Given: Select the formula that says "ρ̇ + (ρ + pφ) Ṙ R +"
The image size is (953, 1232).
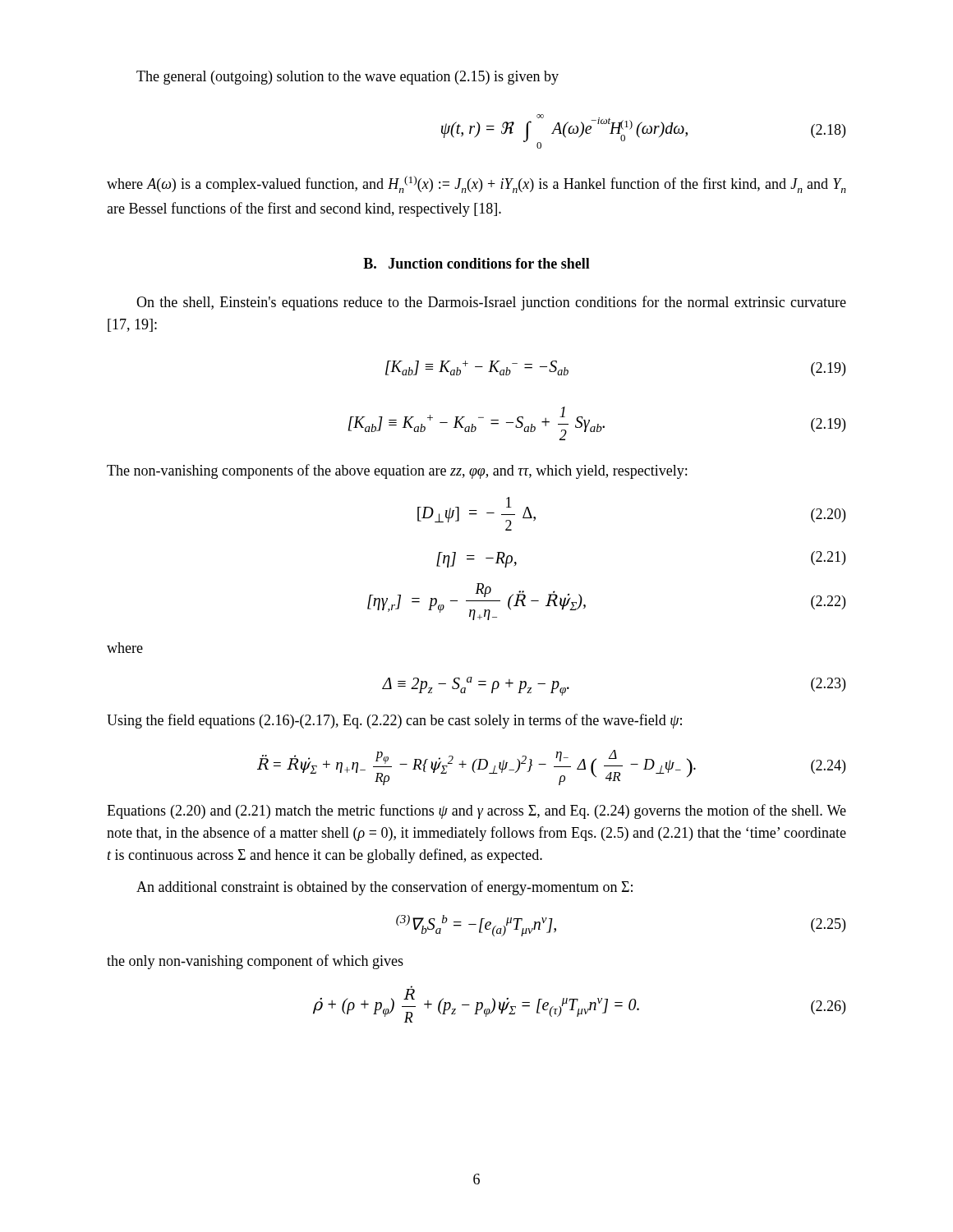Looking at the screenshot, I should click(476, 1007).
